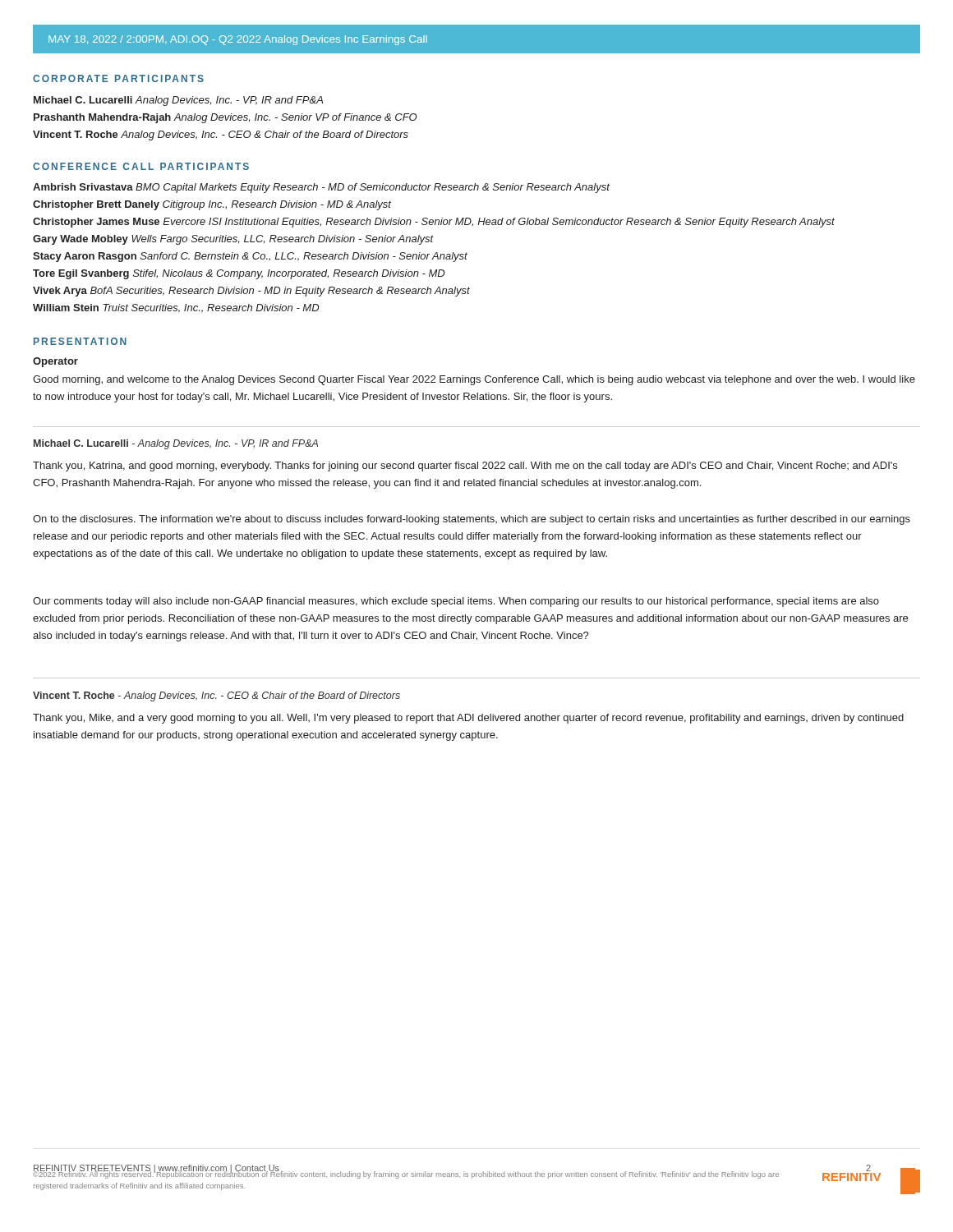Locate the list item that reads "Gary Wade Mobley Wells Fargo Securities, LLC,"
953x1232 pixels.
(233, 239)
